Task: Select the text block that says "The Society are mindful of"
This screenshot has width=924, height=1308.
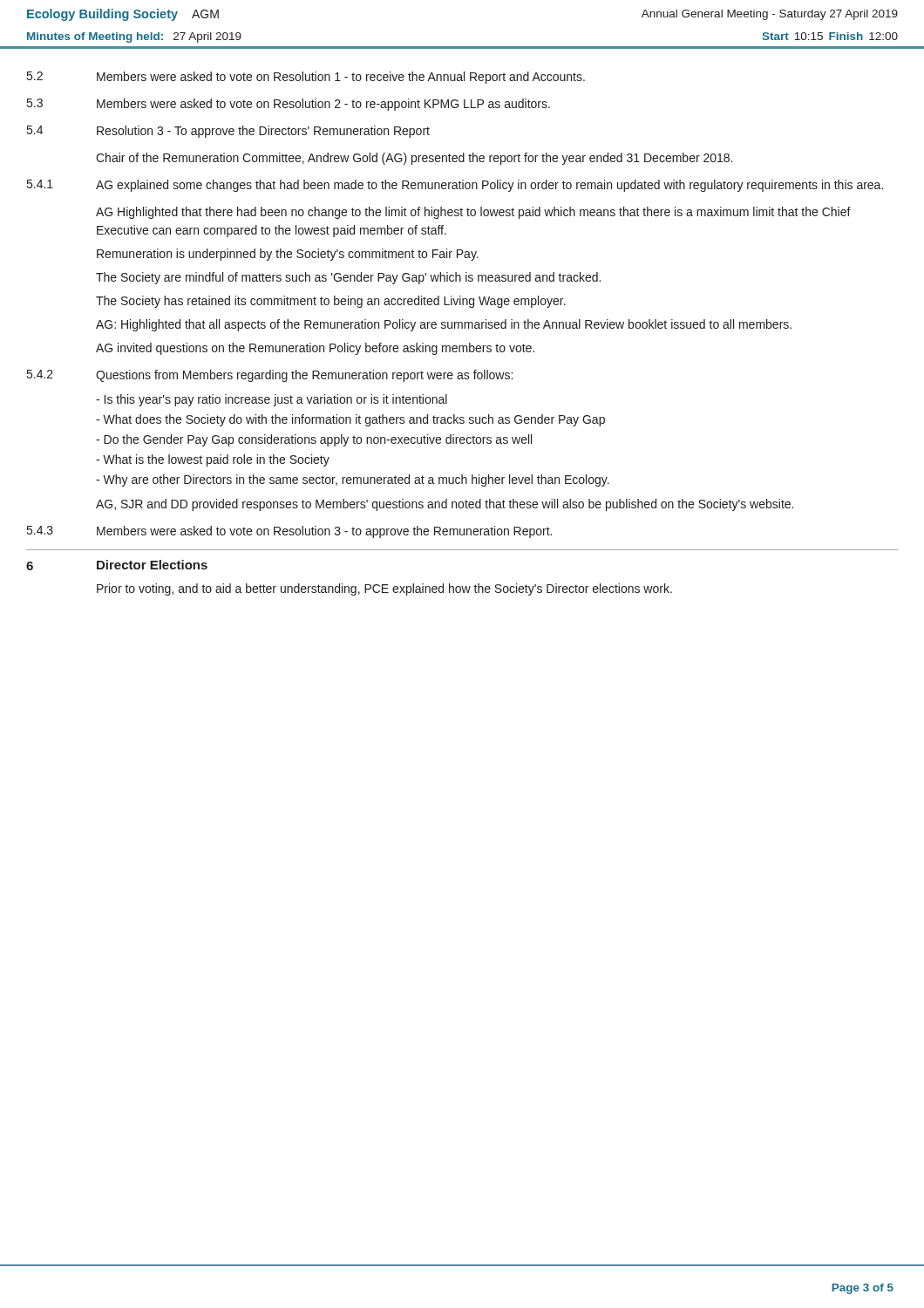Action: click(x=349, y=277)
